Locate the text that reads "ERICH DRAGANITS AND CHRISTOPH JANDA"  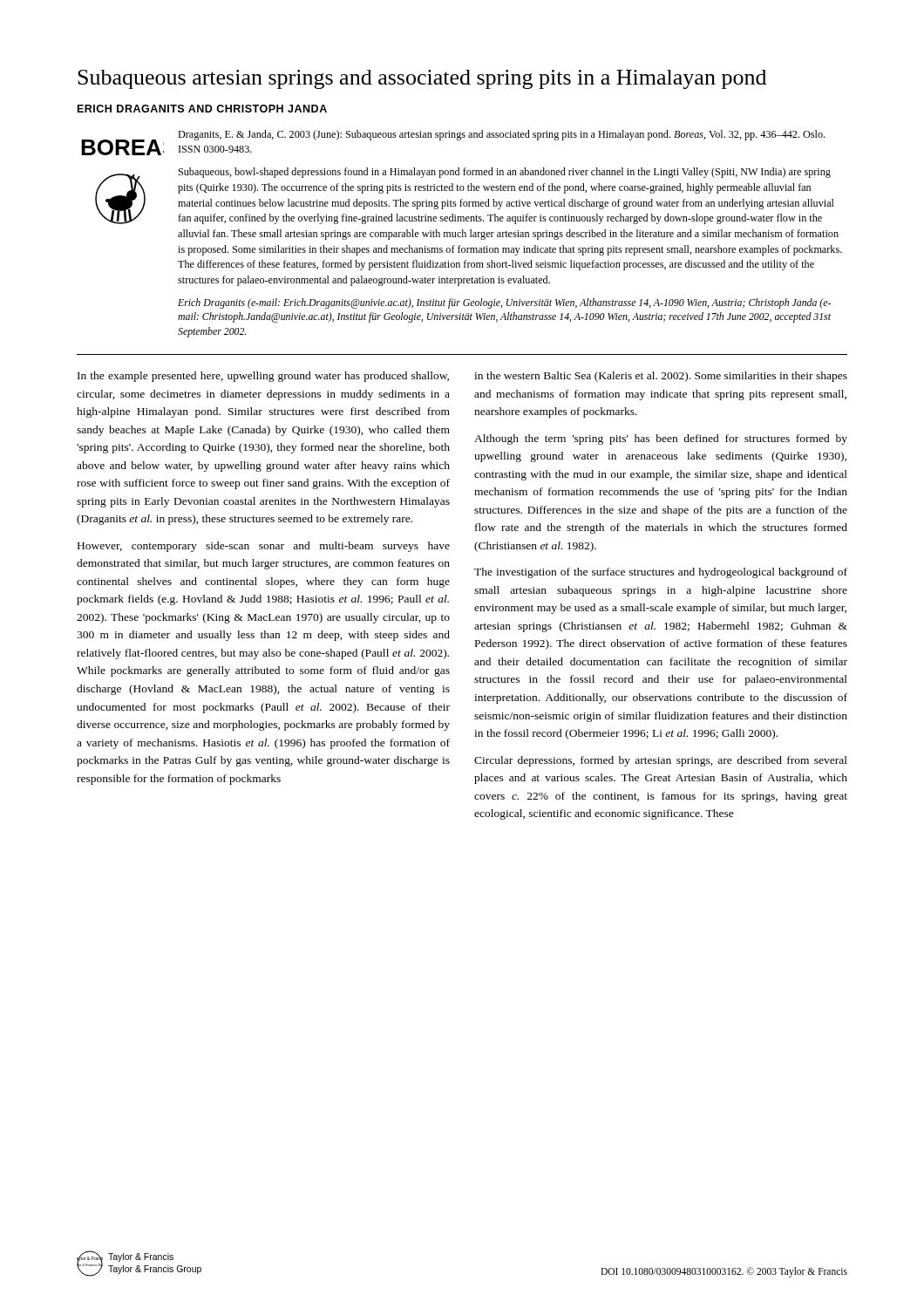202,109
